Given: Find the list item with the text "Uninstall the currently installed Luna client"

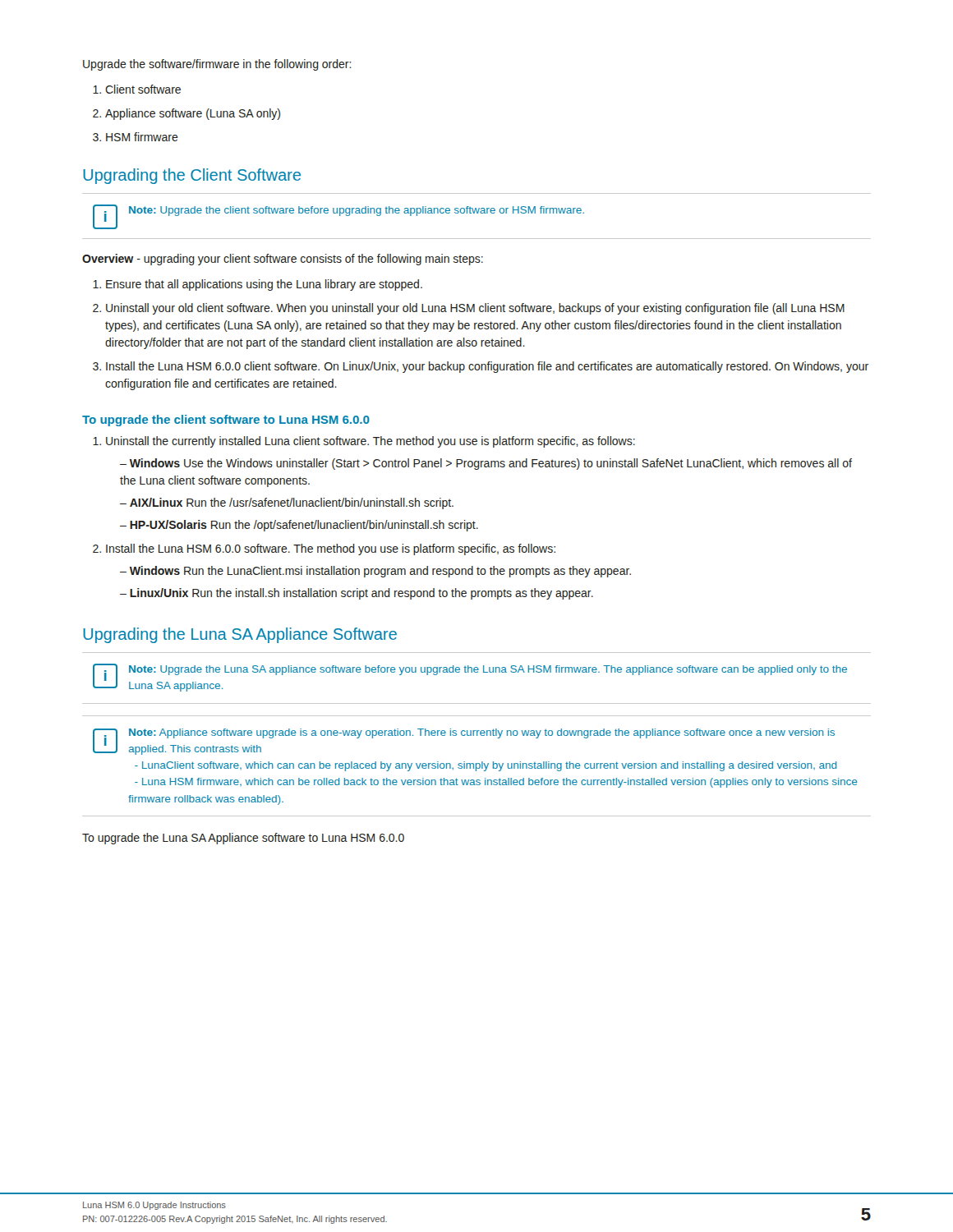Looking at the screenshot, I should tap(371, 442).
